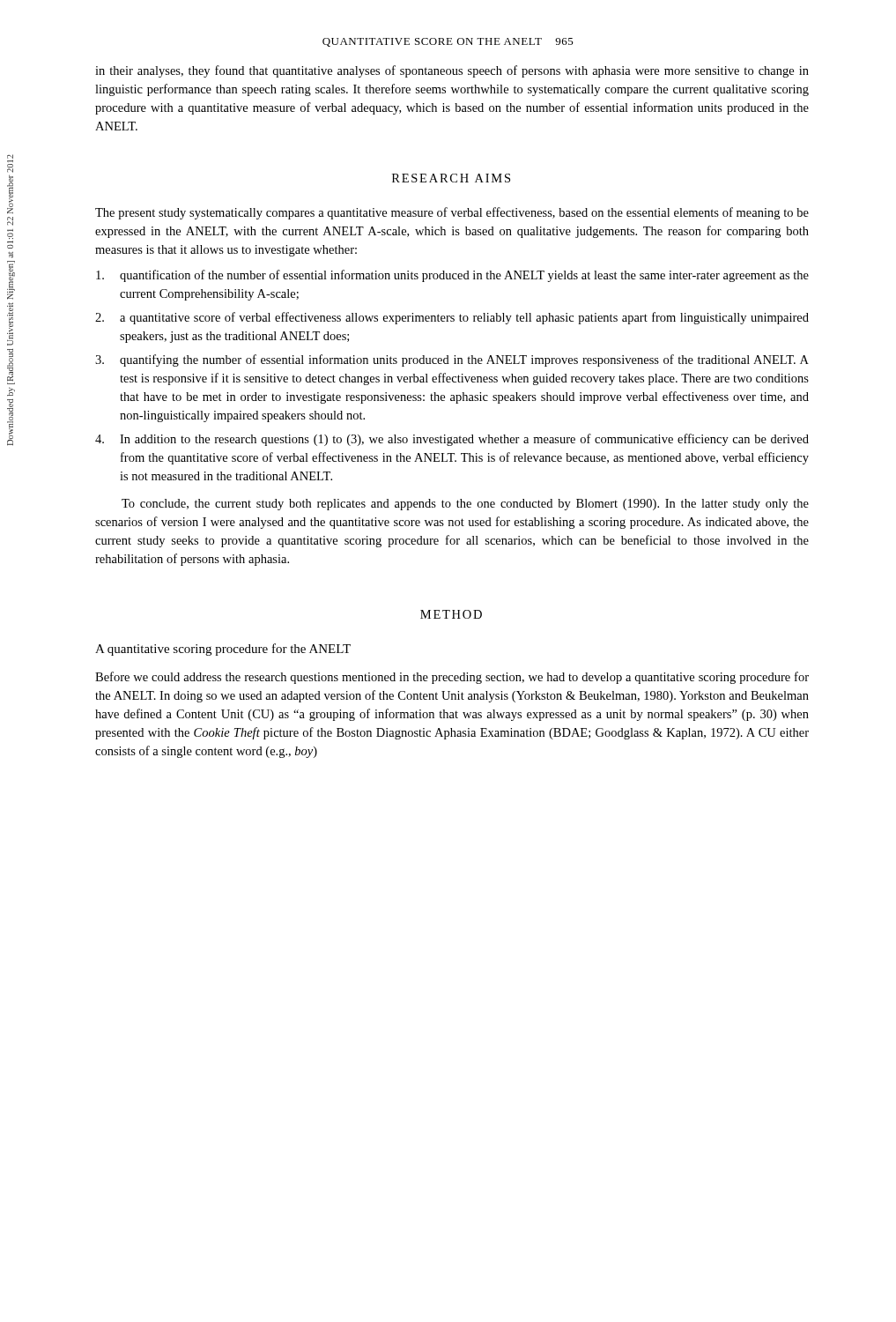
Task: Point to the block beginning "The present study"
Action: 452,231
